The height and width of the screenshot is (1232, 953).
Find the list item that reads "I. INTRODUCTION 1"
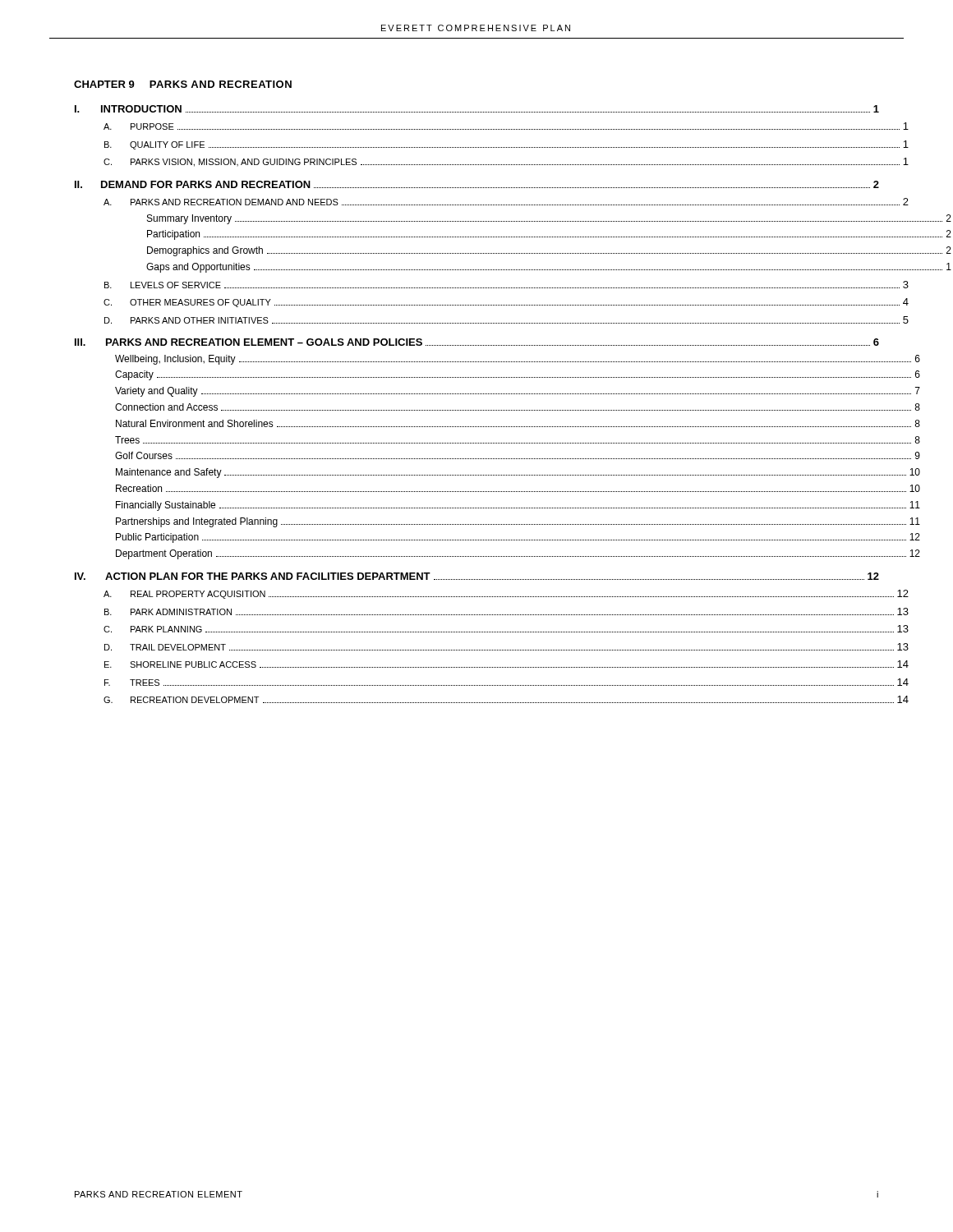pos(476,109)
